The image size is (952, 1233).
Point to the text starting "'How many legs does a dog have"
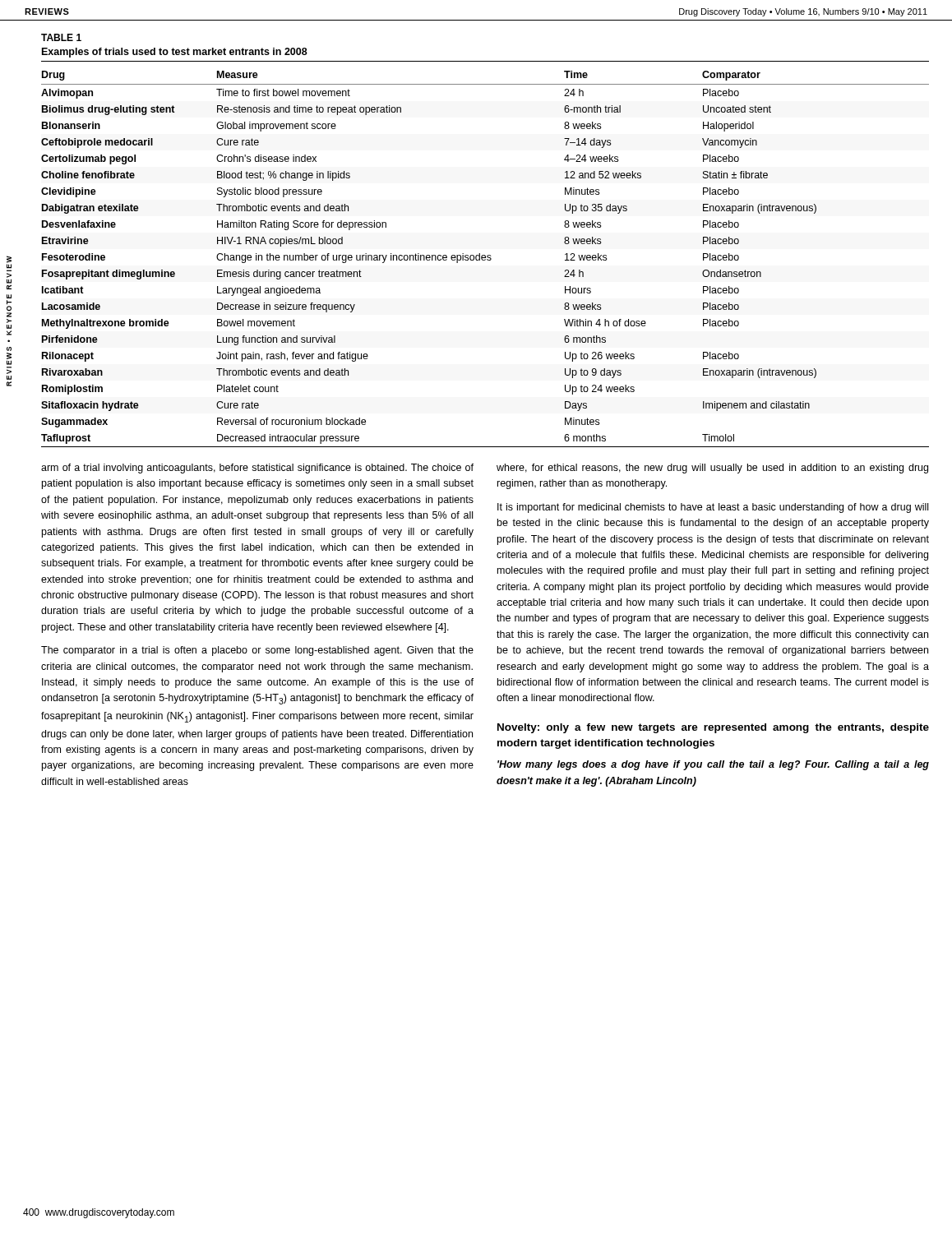tap(713, 773)
